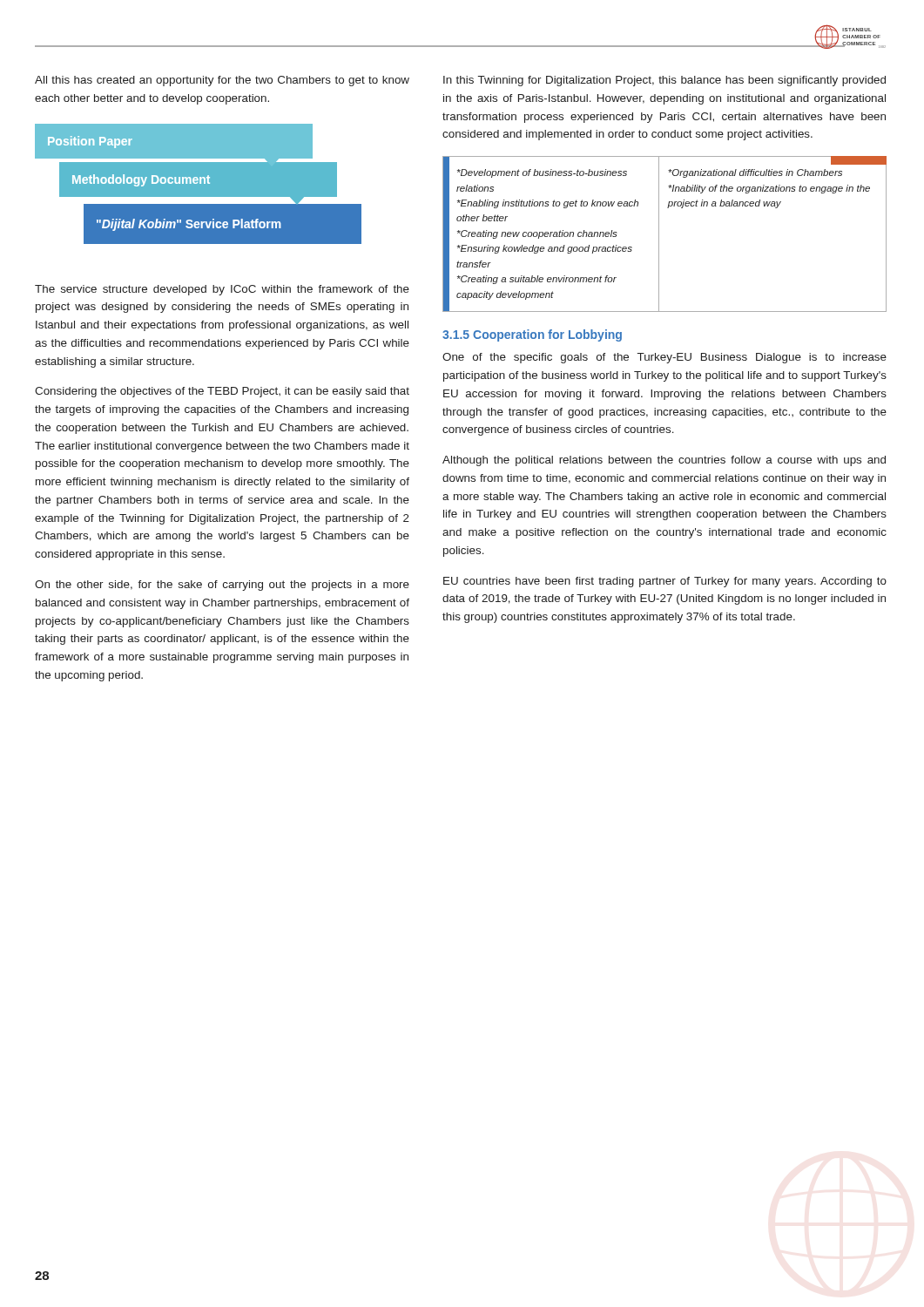Select the passage starting "All this has created an opportunity"
The height and width of the screenshot is (1307, 924).
click(x=222, y=89)
